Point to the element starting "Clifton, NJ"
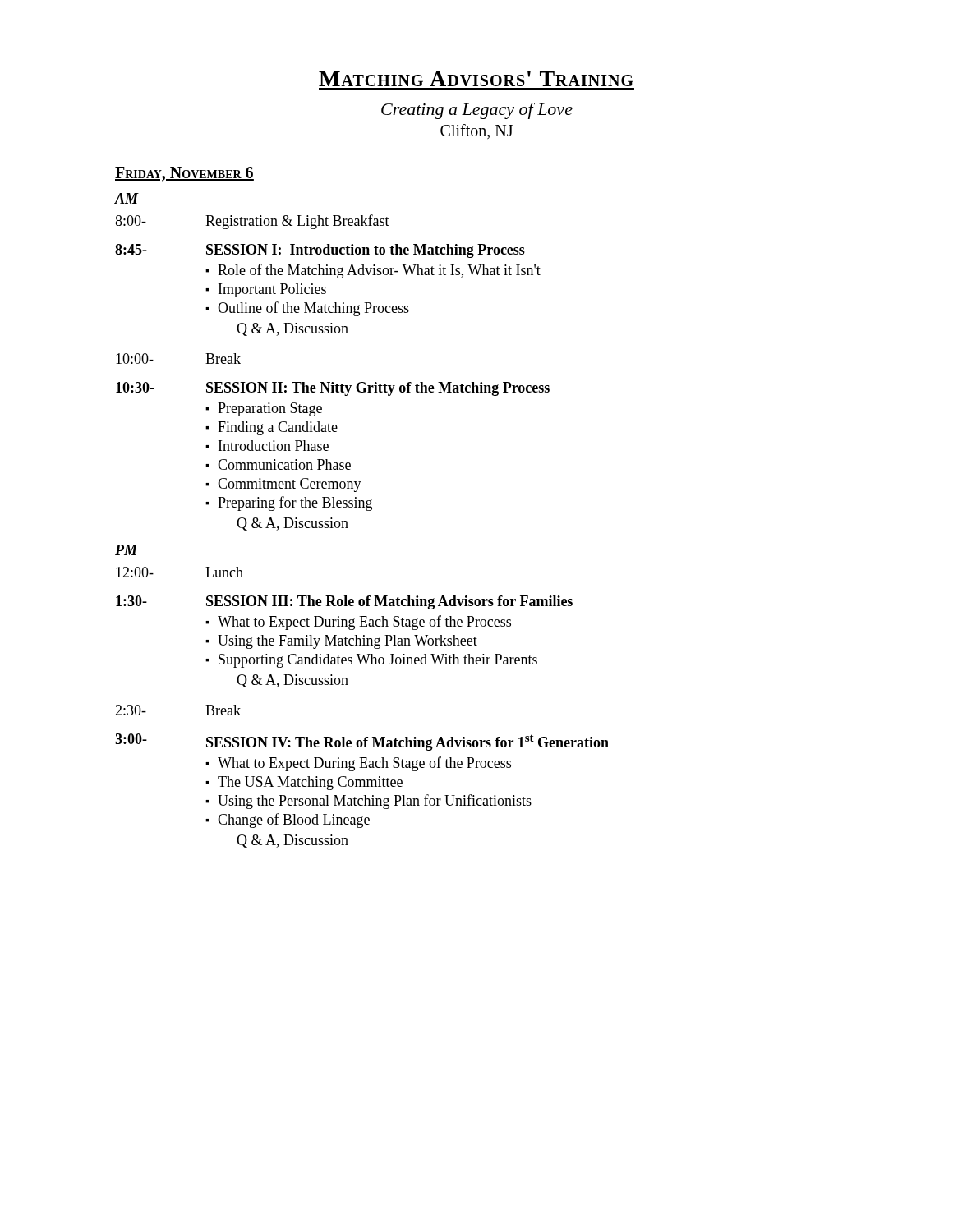 click(x=476, y=131)
